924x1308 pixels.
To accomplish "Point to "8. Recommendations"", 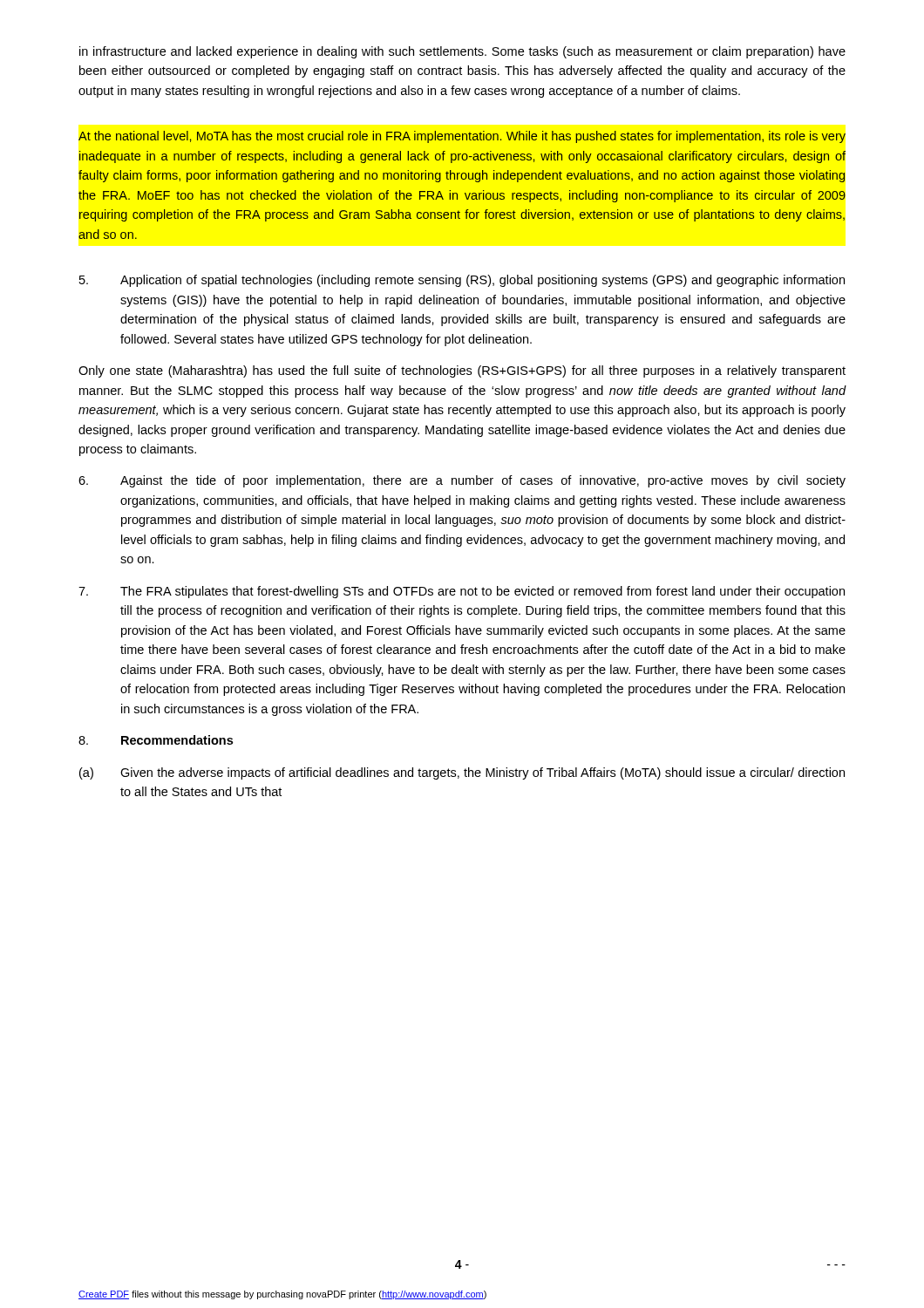I will click(156, 740).
